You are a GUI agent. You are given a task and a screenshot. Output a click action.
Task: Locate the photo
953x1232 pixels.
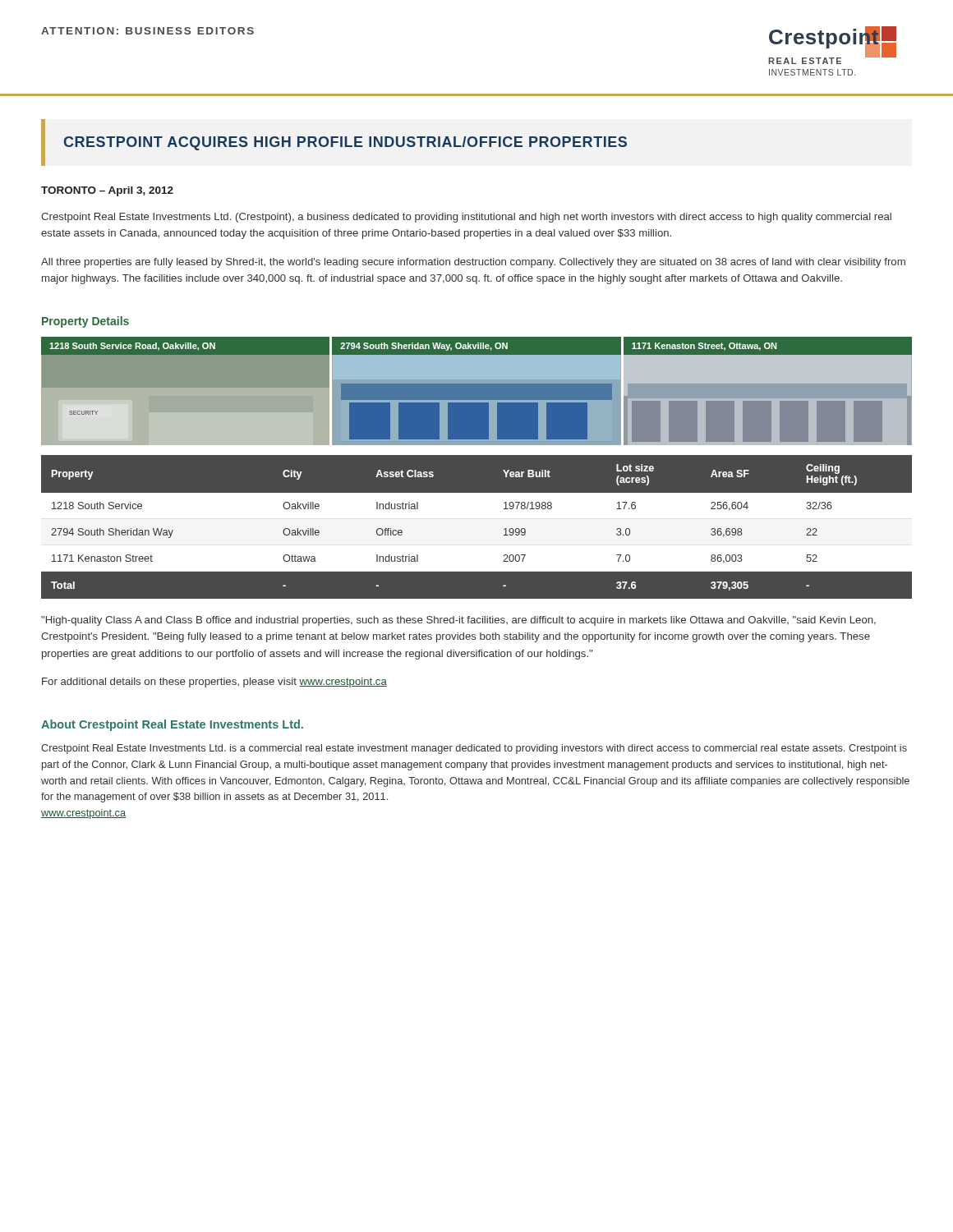click(476, 391)
